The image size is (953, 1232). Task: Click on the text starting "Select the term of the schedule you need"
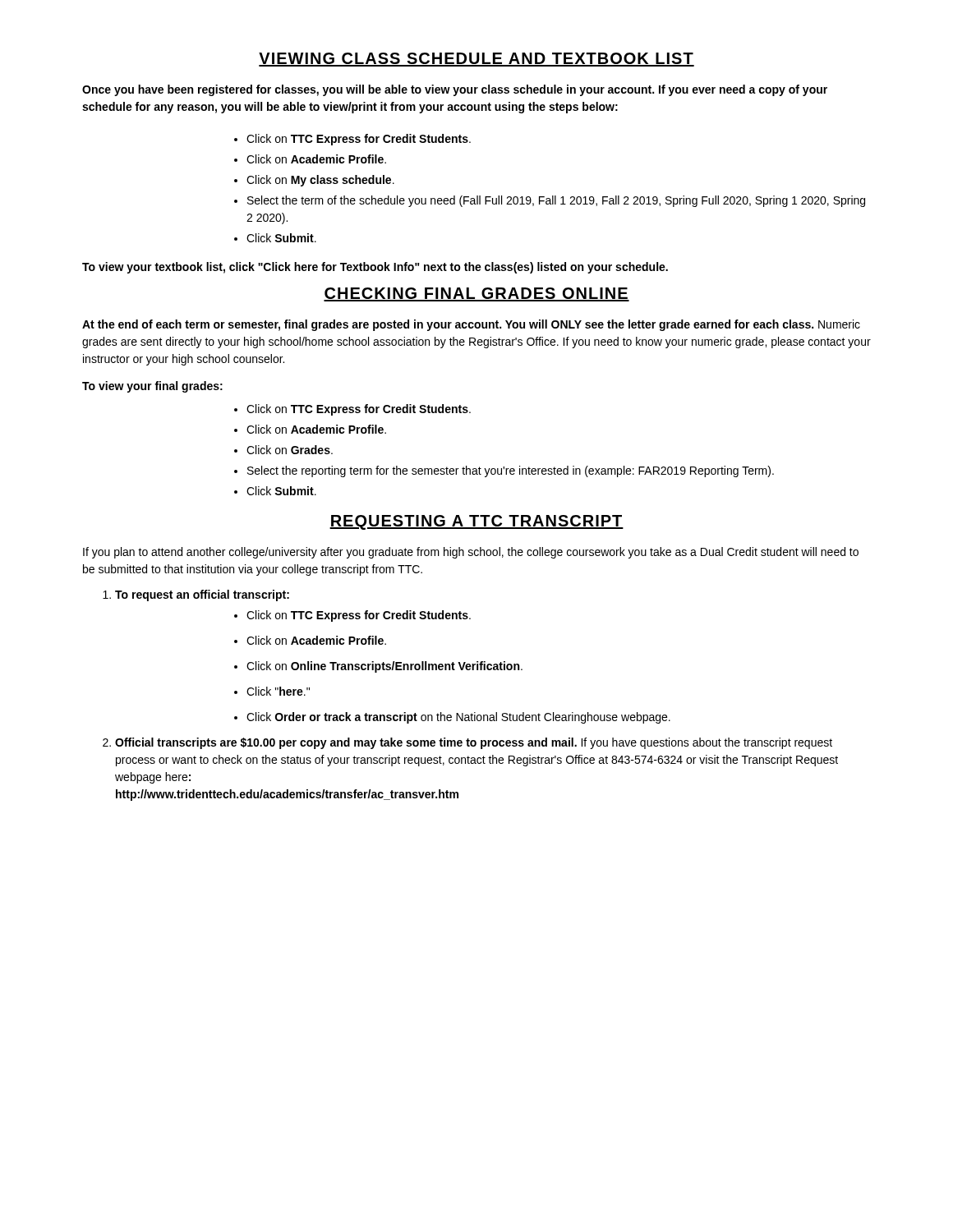click(559, 209)
